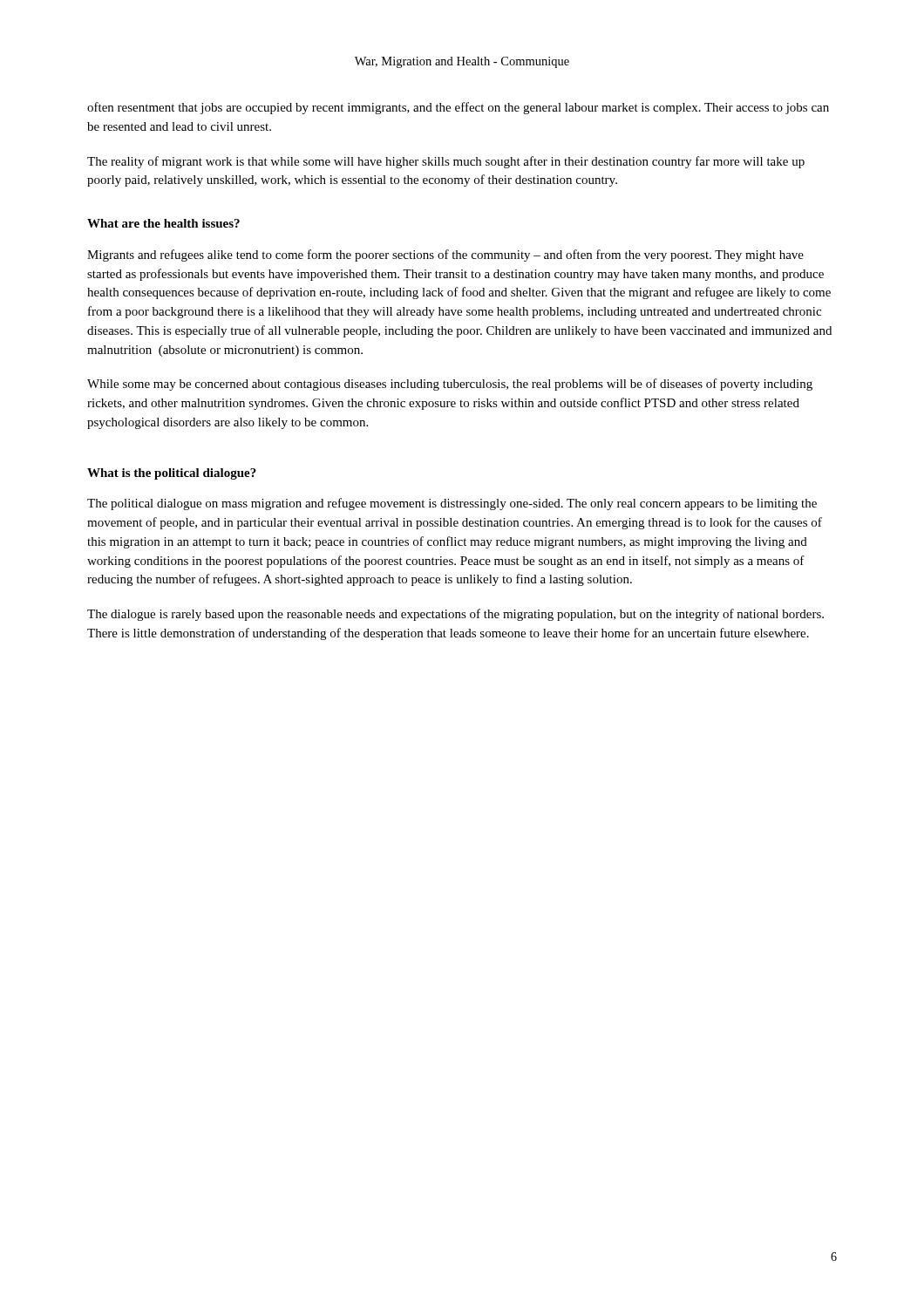This screenshot has height=1308, width=924.
Task: Select the passage starting "often resentment that jobs are occupied by recent"
Action: coord(458,117)
